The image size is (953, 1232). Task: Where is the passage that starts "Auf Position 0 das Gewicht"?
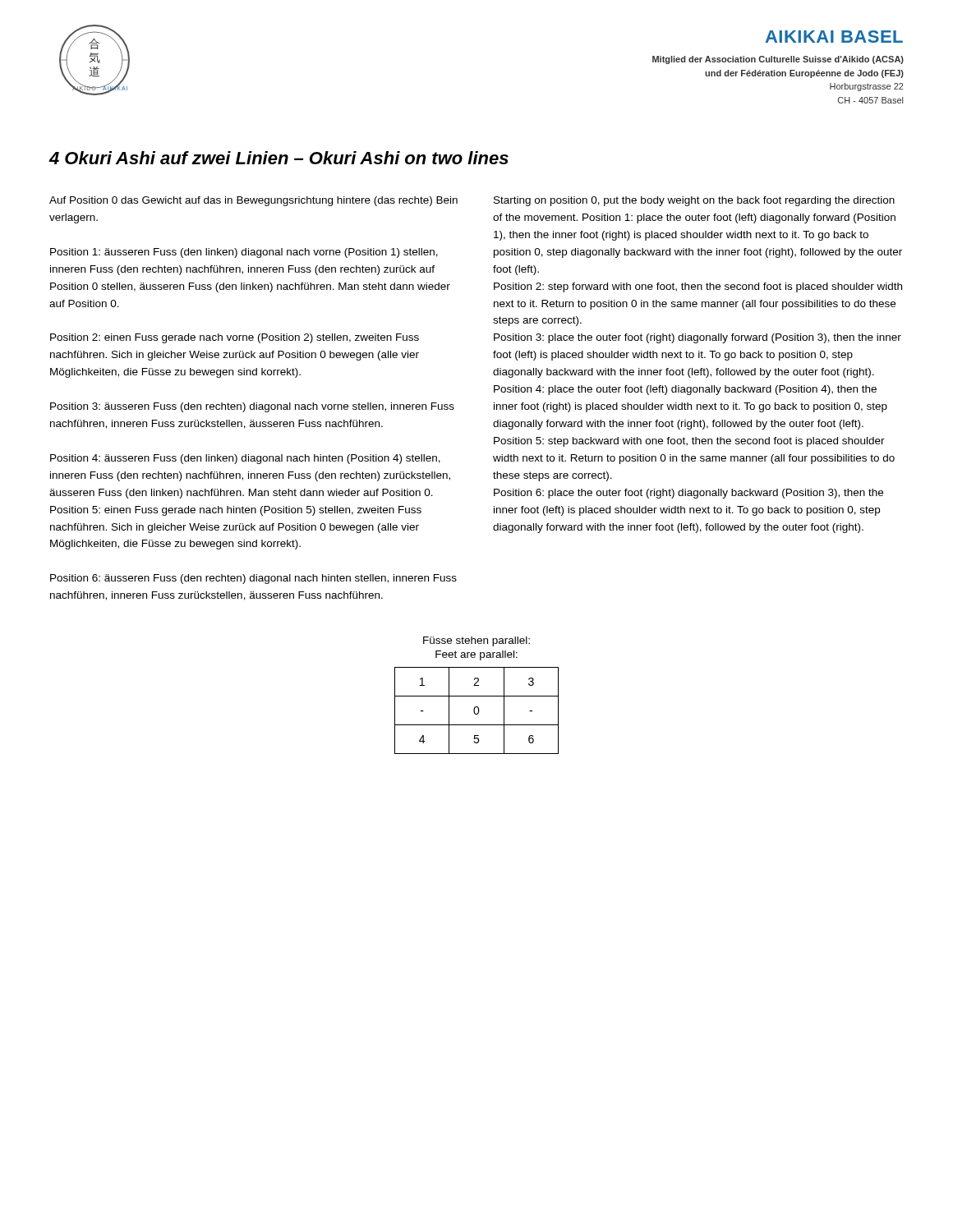[254, 398]
